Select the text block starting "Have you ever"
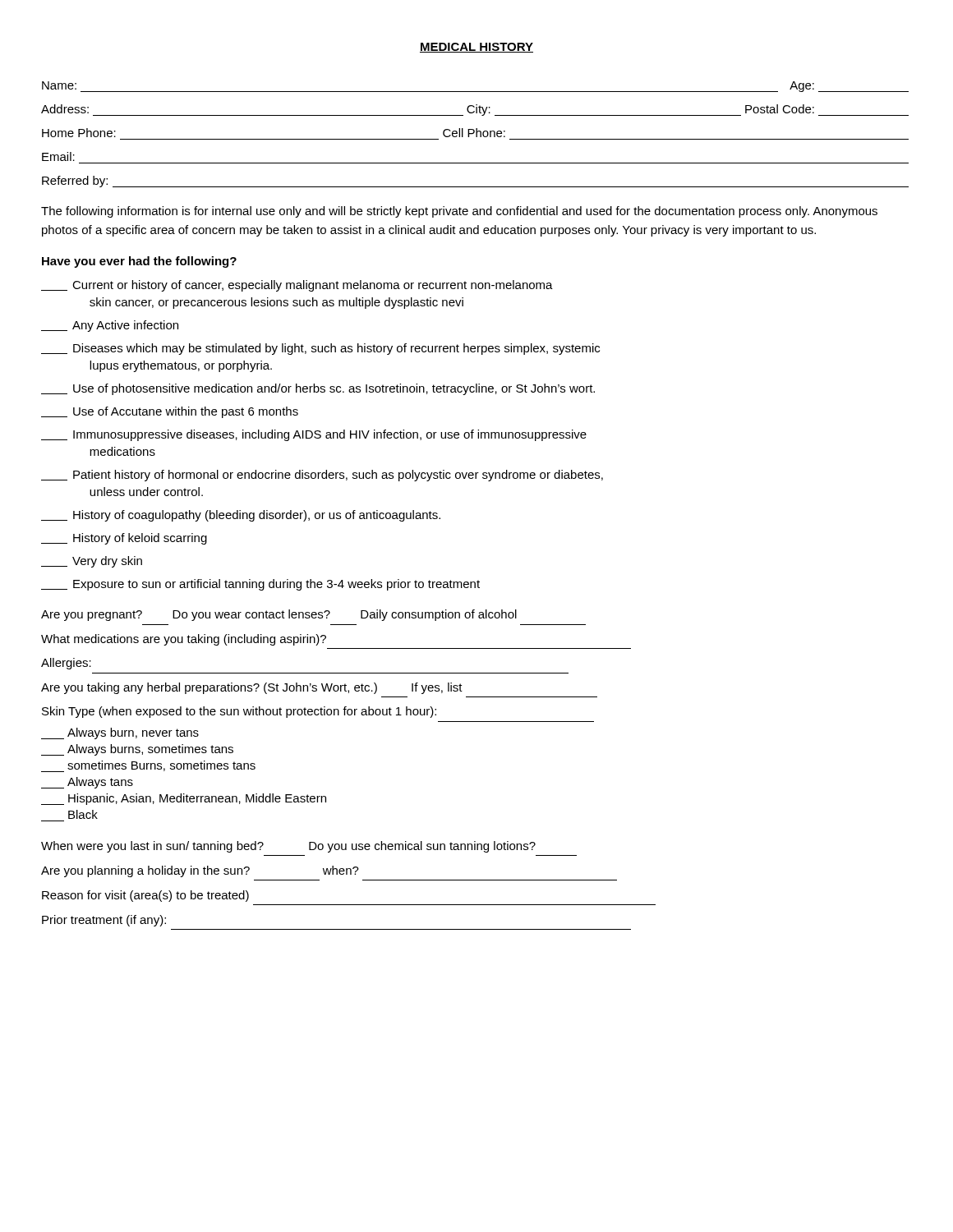953x1232 pixels. (139, 261)
